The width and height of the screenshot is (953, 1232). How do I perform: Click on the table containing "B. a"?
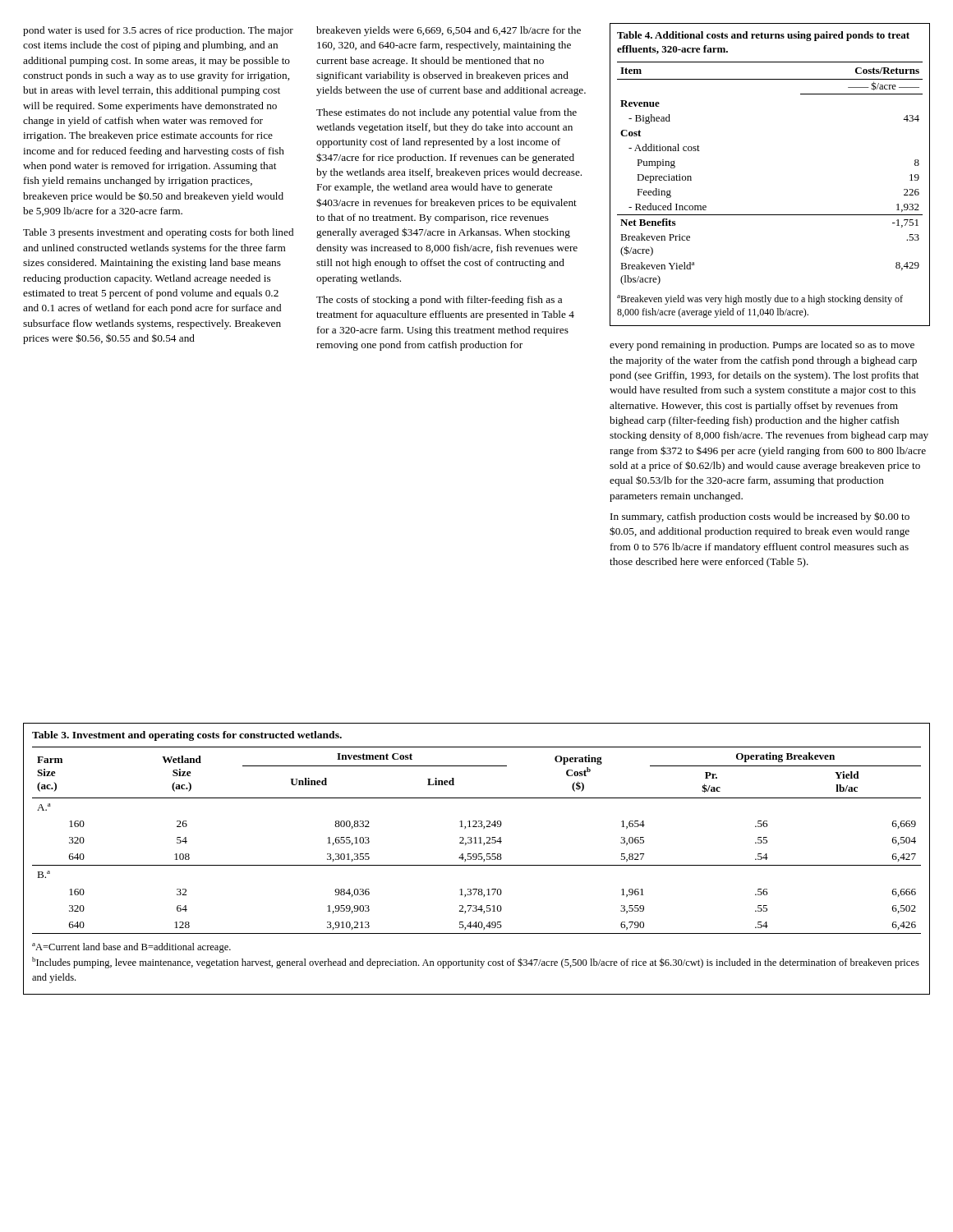point(476,857)
